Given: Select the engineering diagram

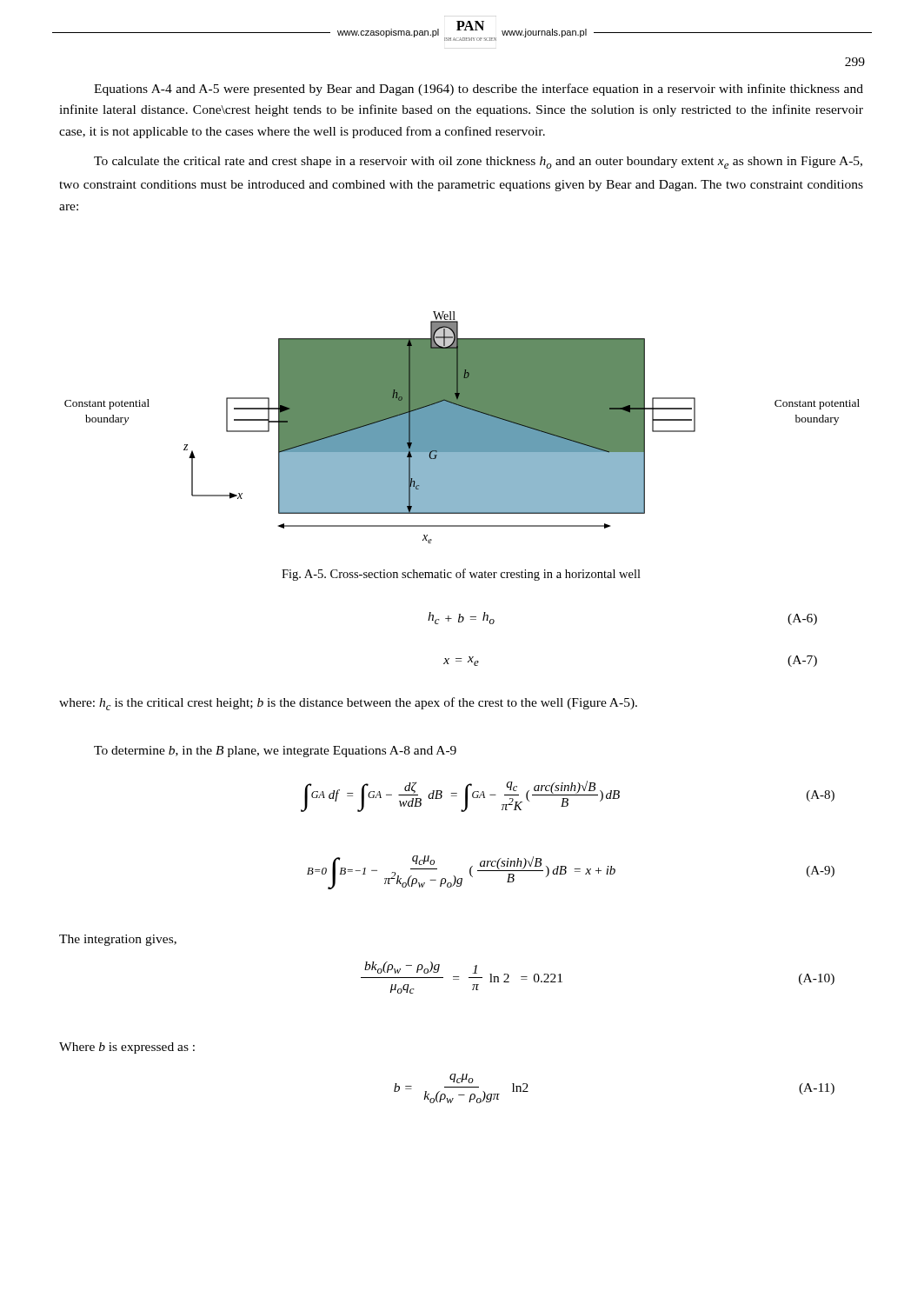Looking at the screenshot, I should click(x=461, y=426).
